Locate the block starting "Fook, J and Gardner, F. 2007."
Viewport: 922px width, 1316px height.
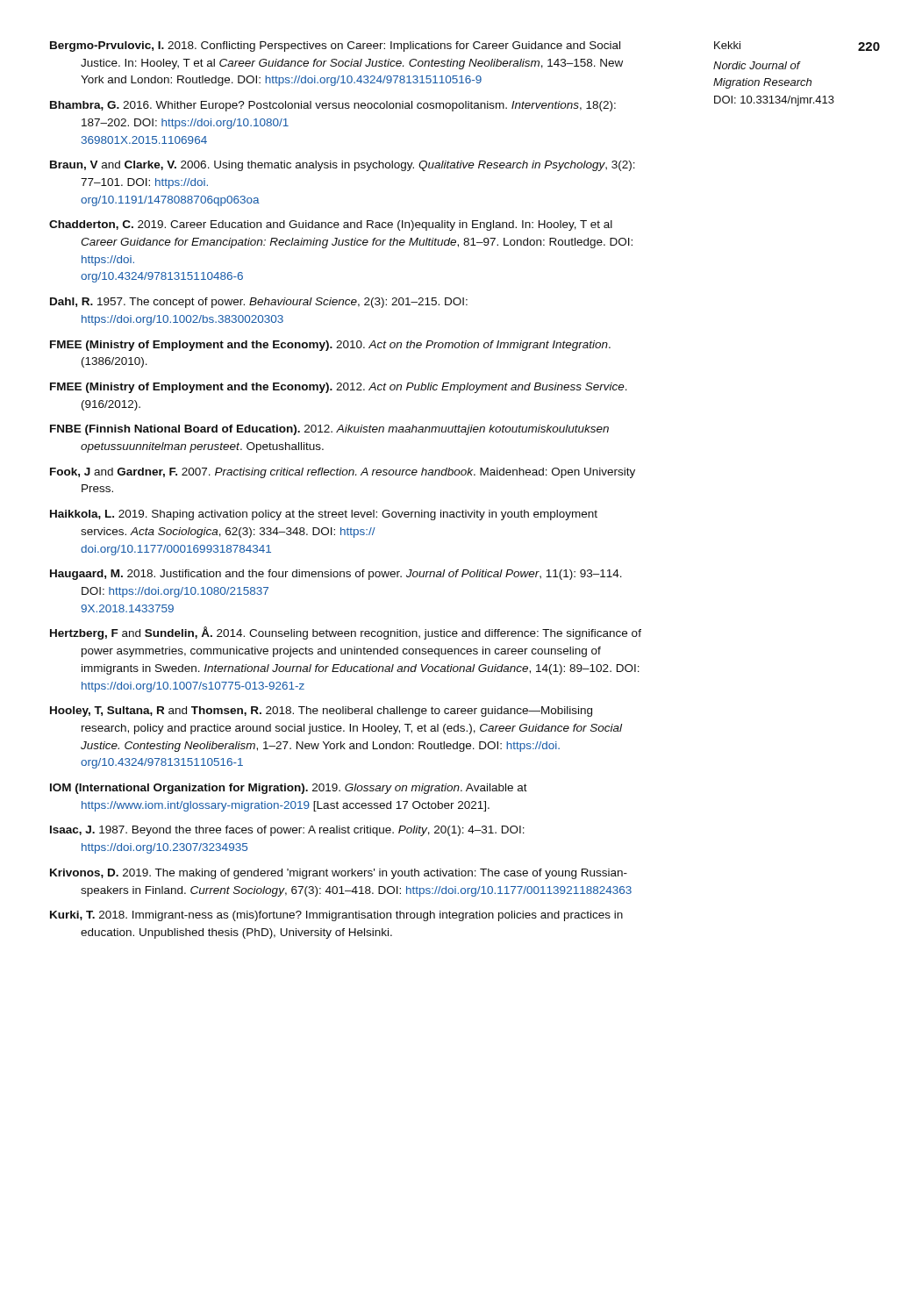pyautogui.click(x=342, y=480)
